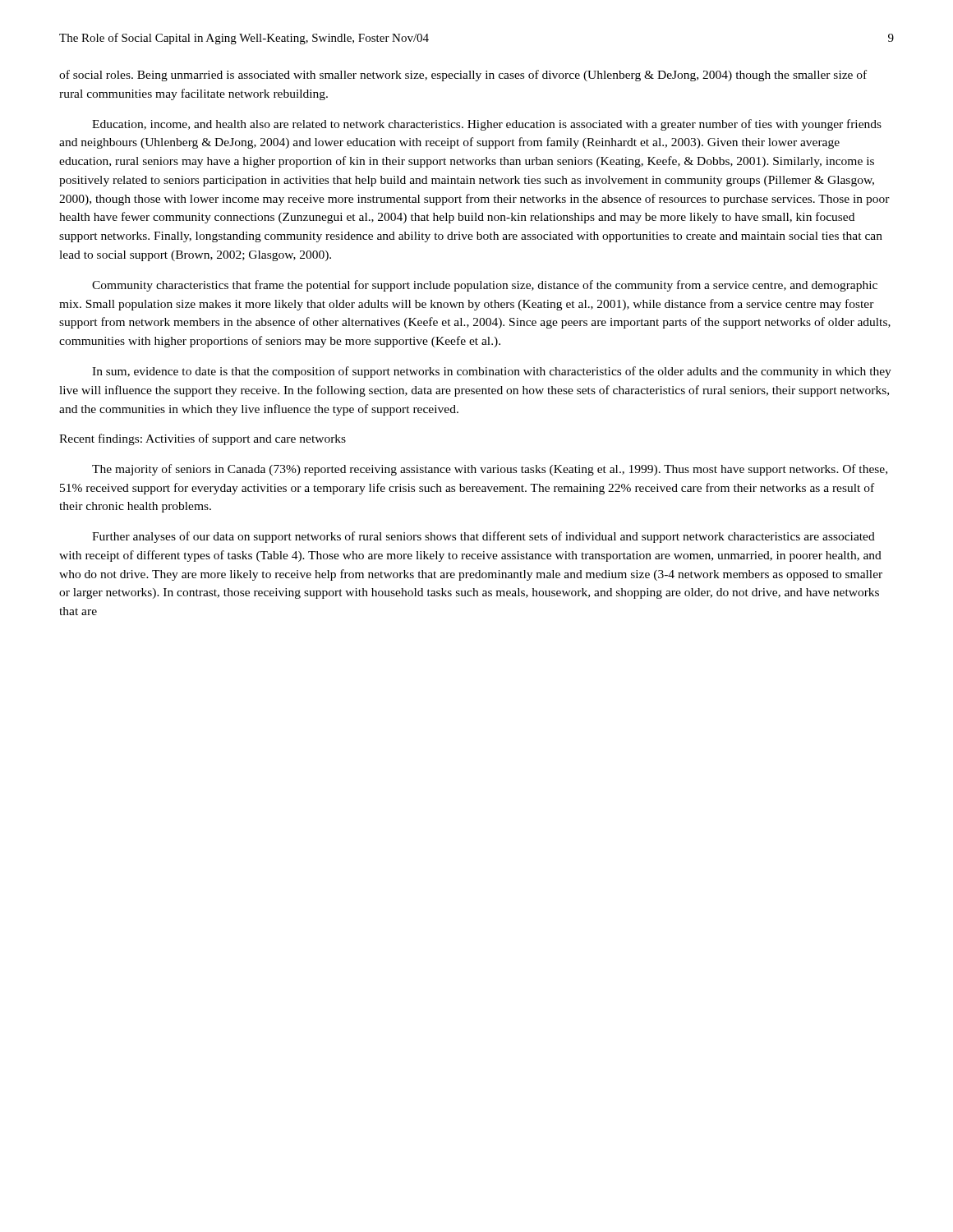Point to the text block starting "Education, income, and health also are related"

click(474, 189)
